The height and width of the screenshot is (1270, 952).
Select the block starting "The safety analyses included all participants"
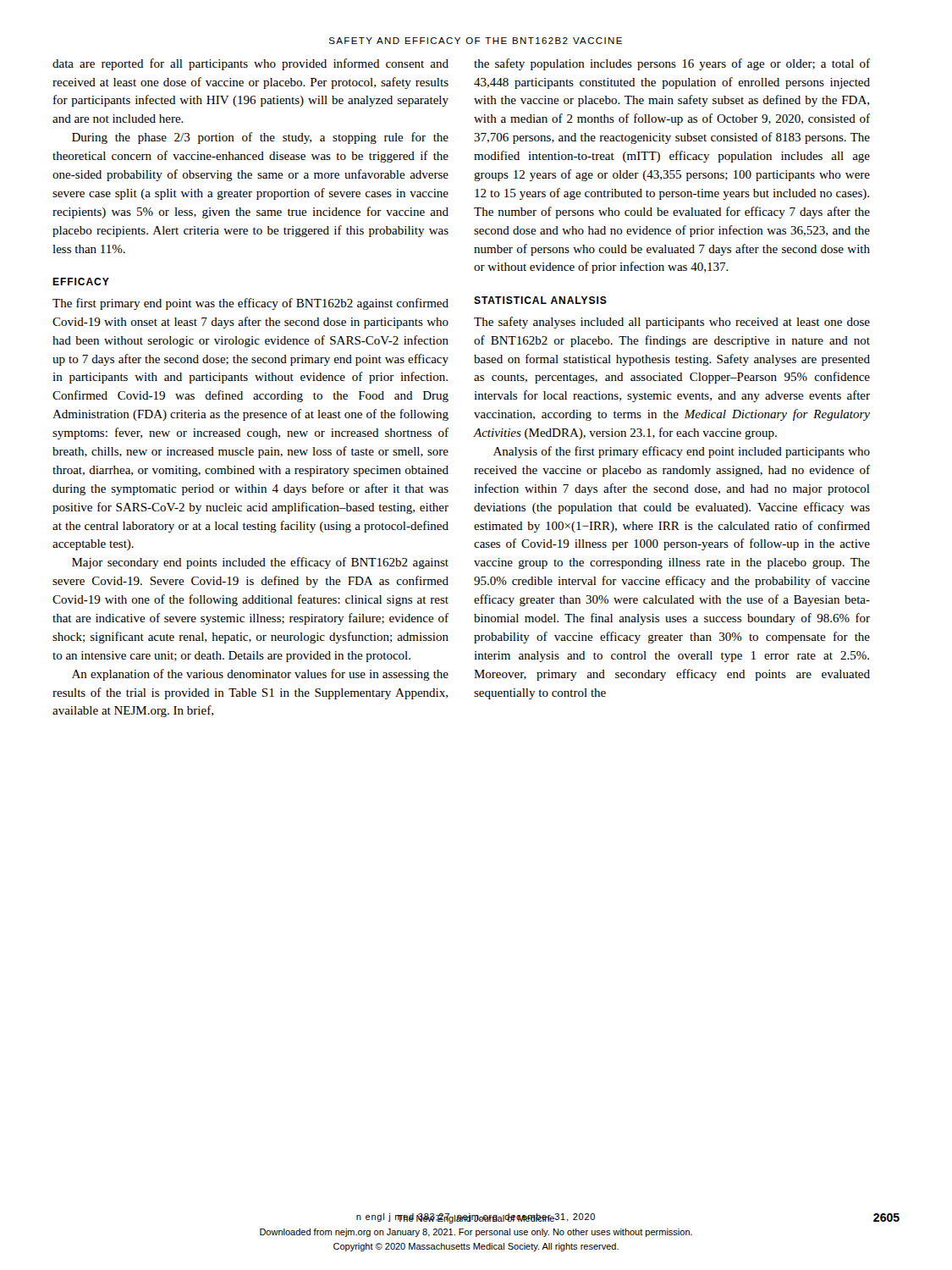coord(672,508)
